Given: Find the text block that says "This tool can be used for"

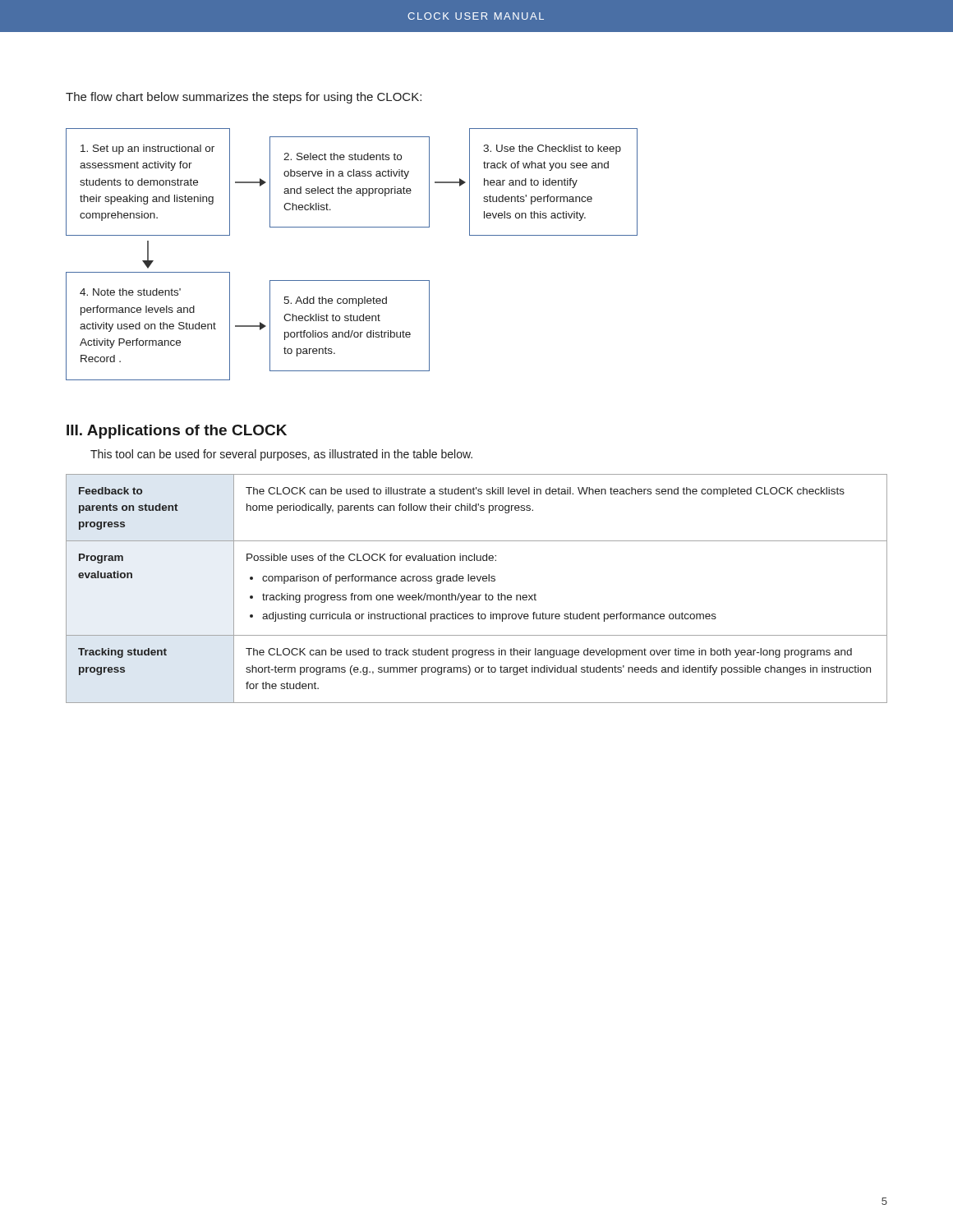Looking at the screenshot, I should (x=282, y=454).
